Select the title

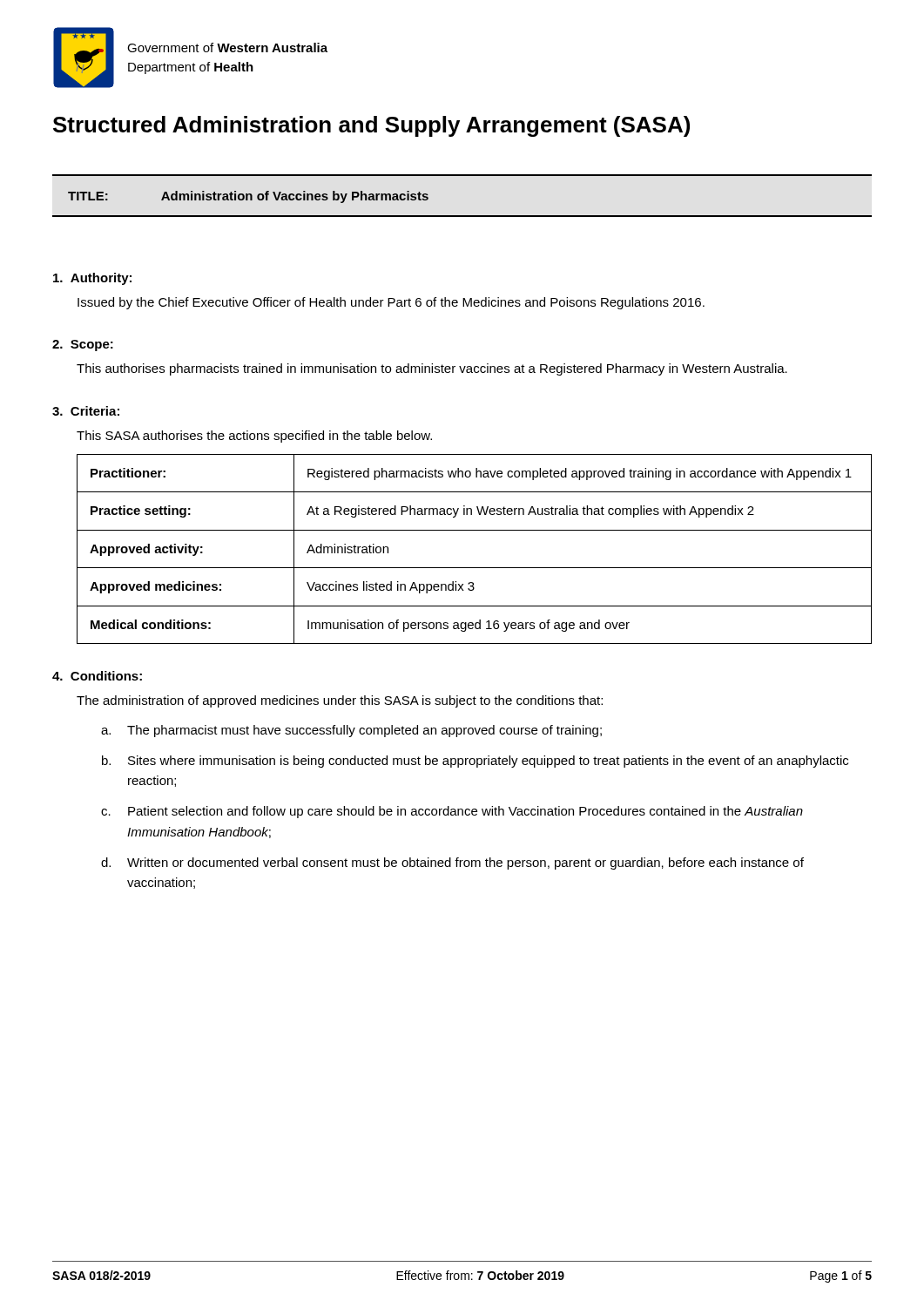[462, 125]
